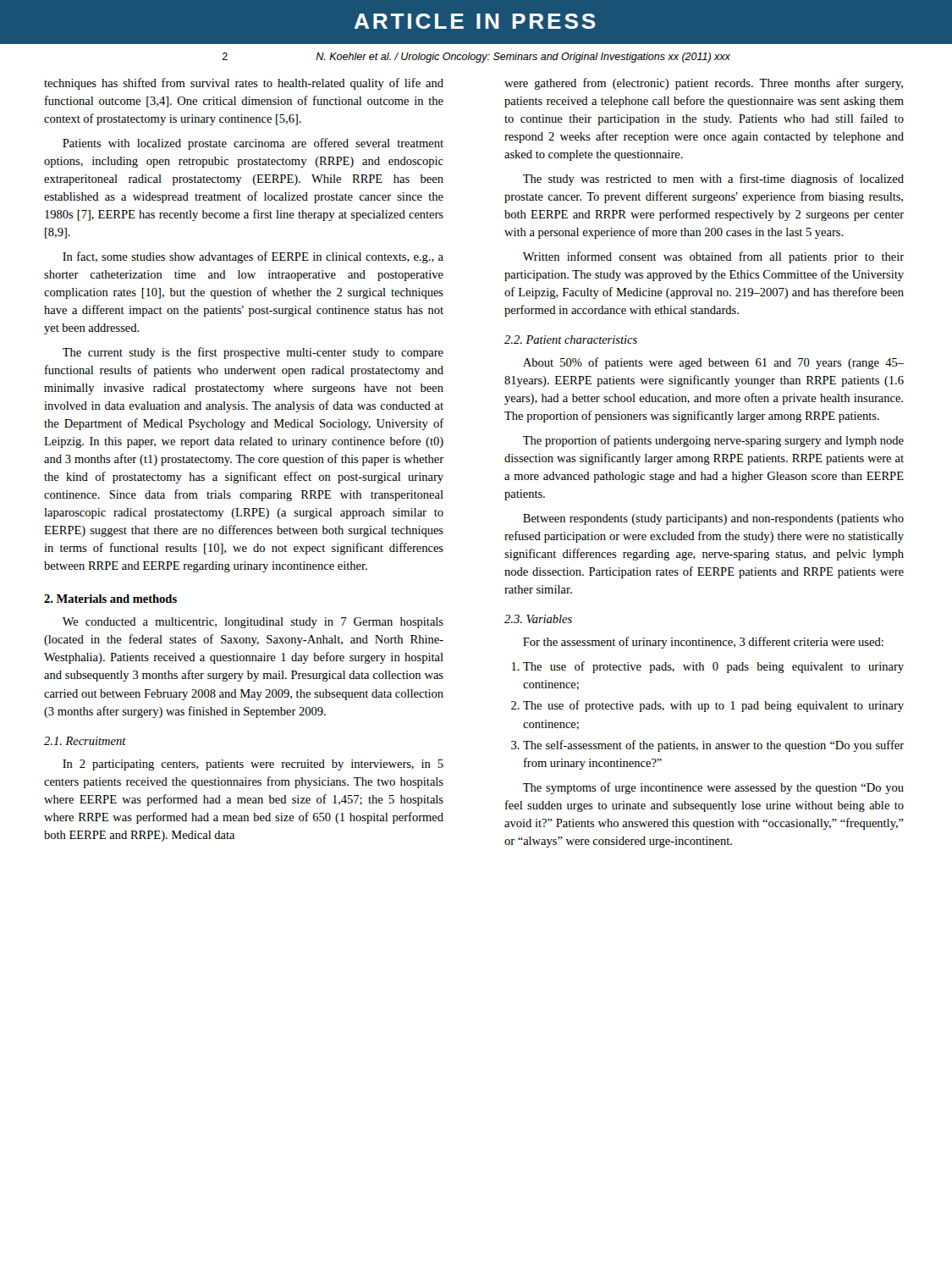The height and width of the screenshot is (1270, 952).
Task: Locate the section header that says "2.3. Variables"
Action: click(x=538, y=619)
